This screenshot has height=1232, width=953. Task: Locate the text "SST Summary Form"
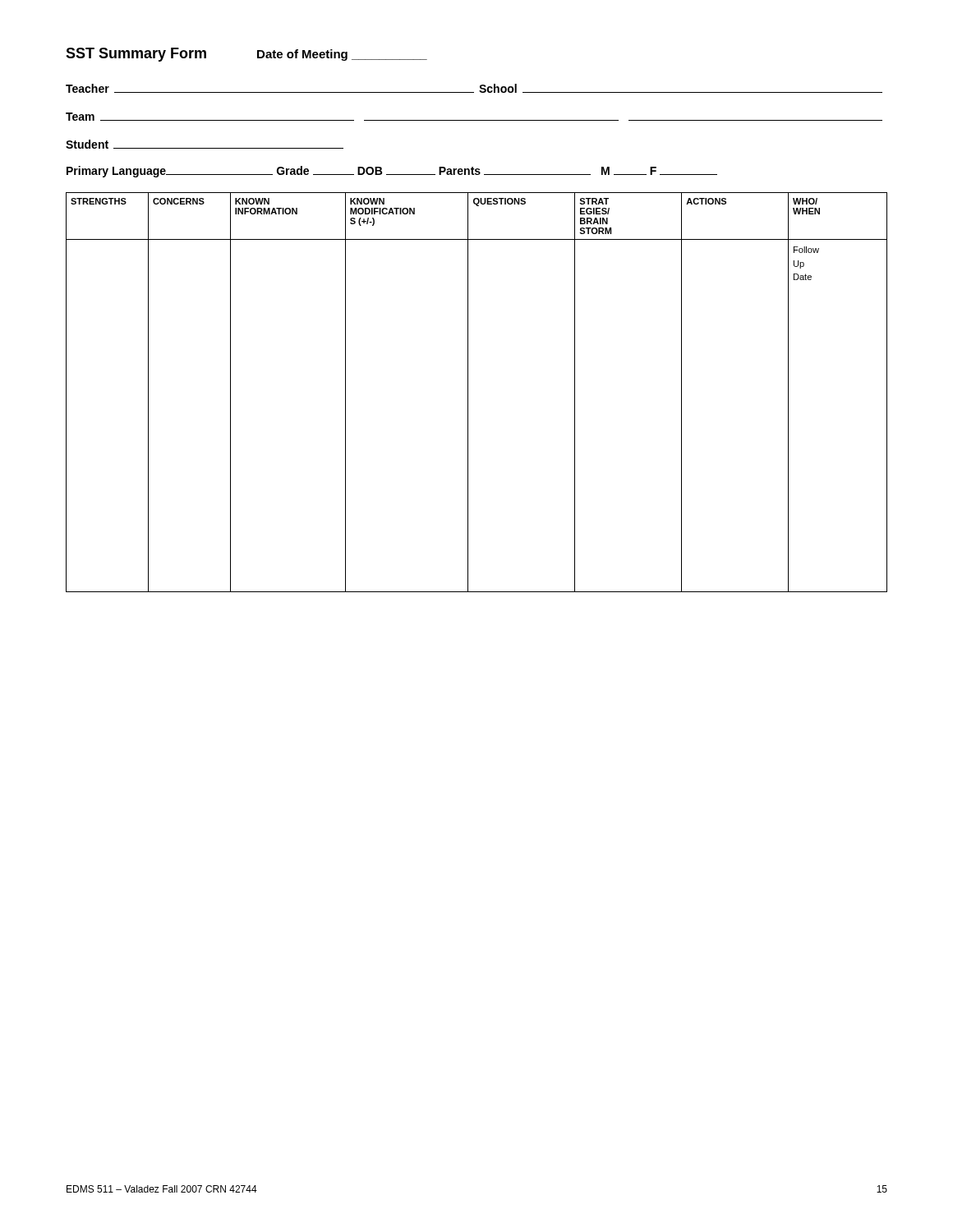click(x=136, y=53)
